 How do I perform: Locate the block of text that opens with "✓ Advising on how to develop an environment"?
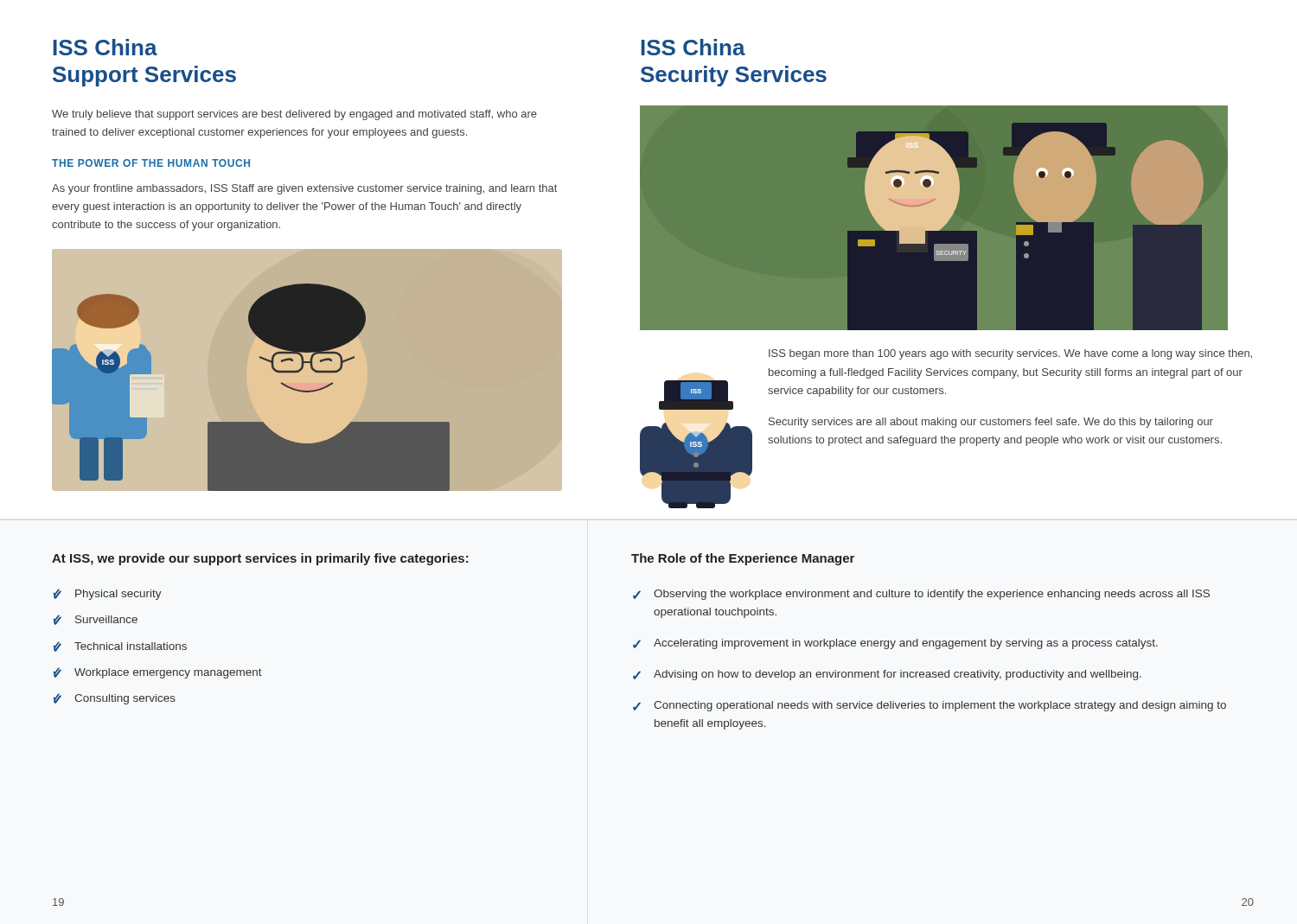pyautogui.click(x=887, y=676)
